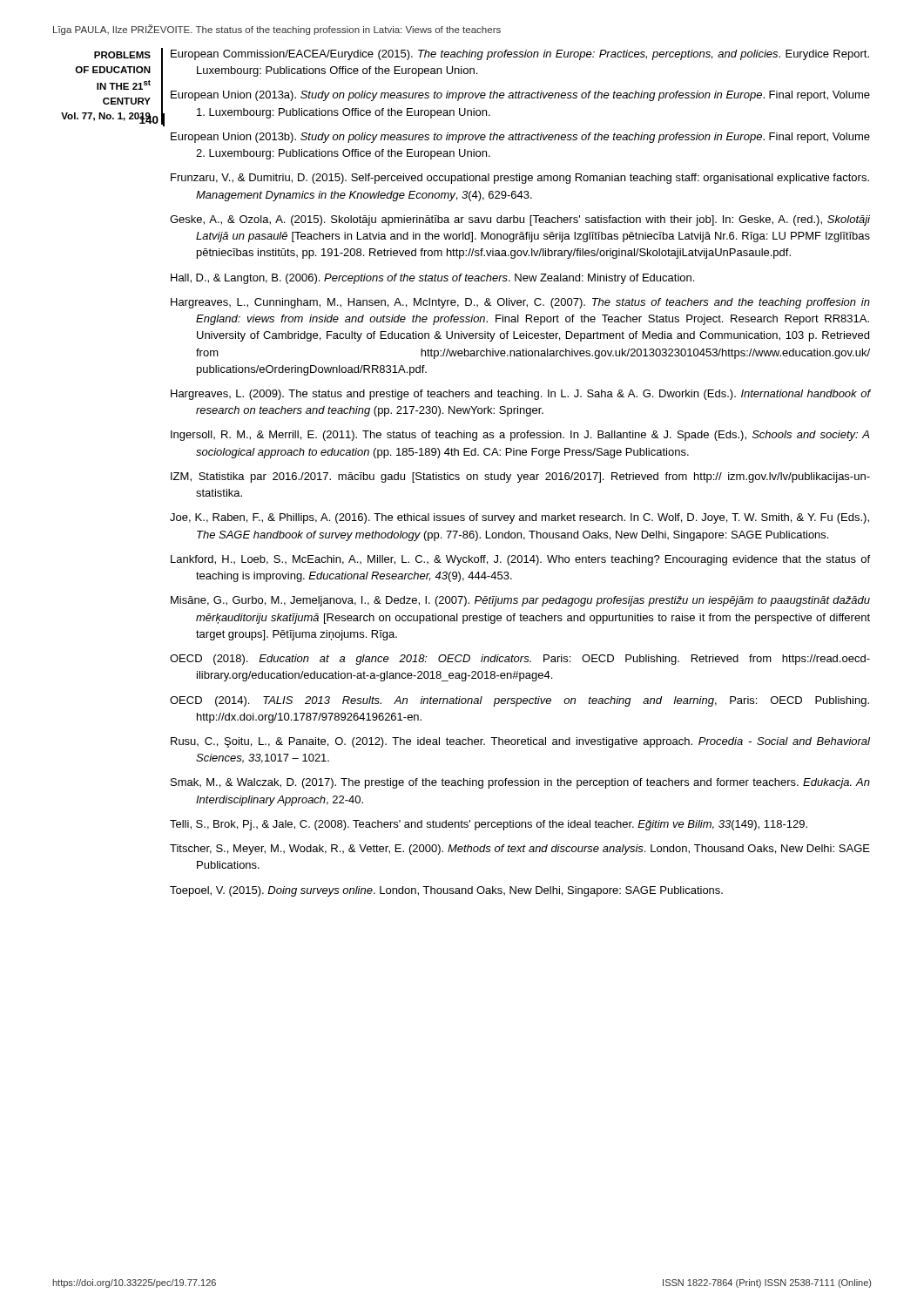Where is the passage that starts "European Union (2013a). Study on policy measures"?
Image resolution: width=924 pixels, height=1307 pixels.
[x=520, y=103]
